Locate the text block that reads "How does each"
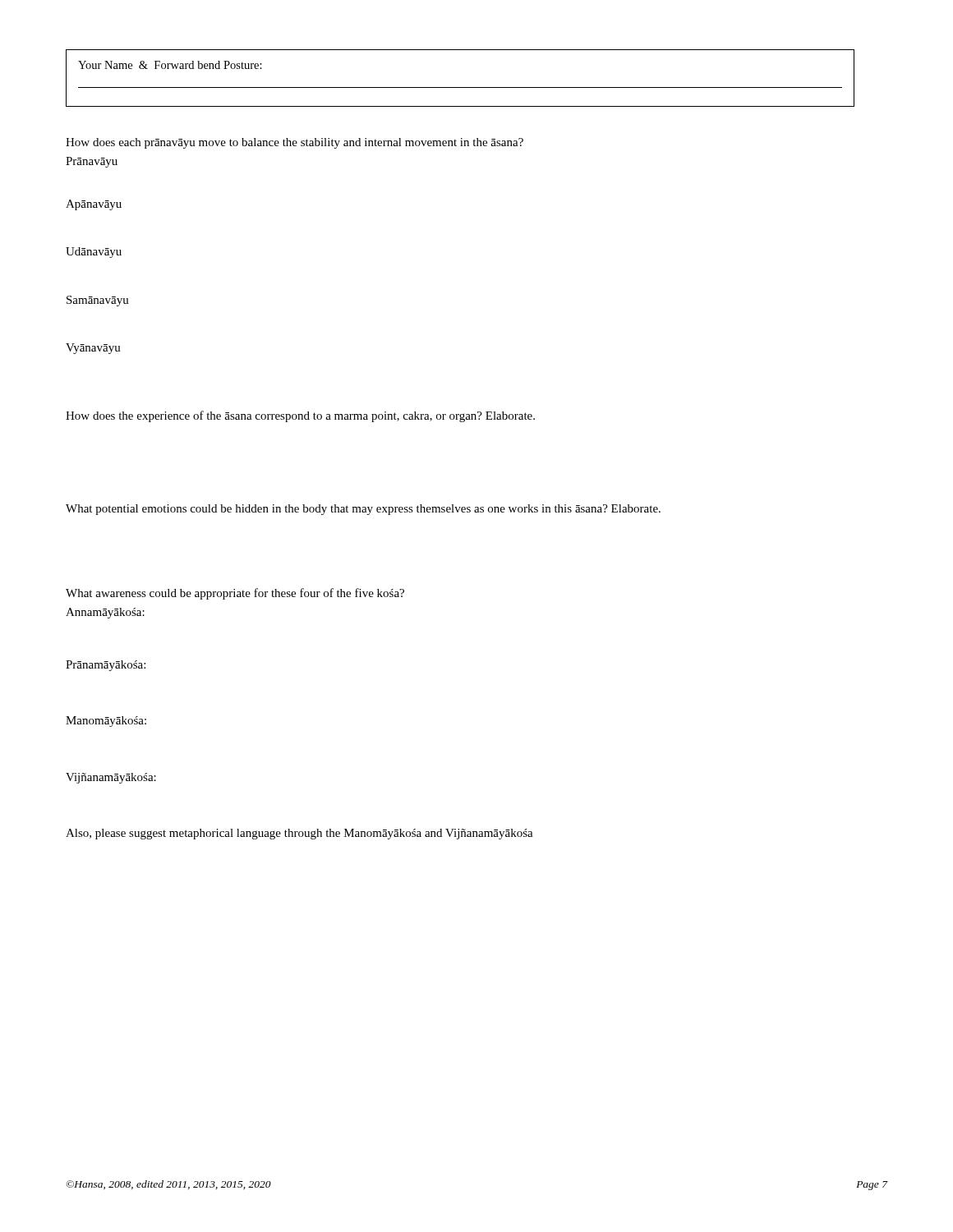Screen dimensions: 1232x953 coord(295,152)
